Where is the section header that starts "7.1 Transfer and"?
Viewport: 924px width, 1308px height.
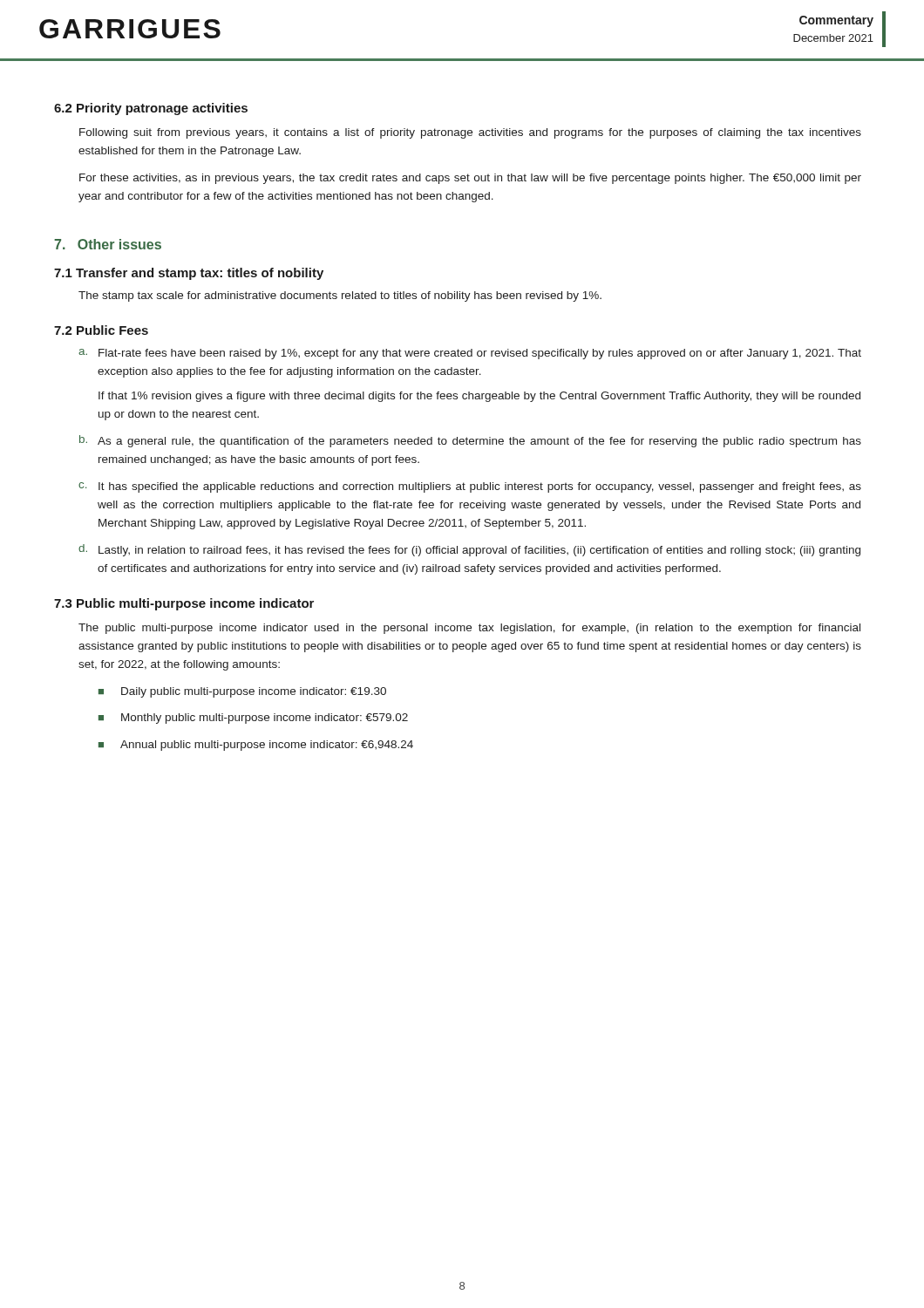click(189, 274)
